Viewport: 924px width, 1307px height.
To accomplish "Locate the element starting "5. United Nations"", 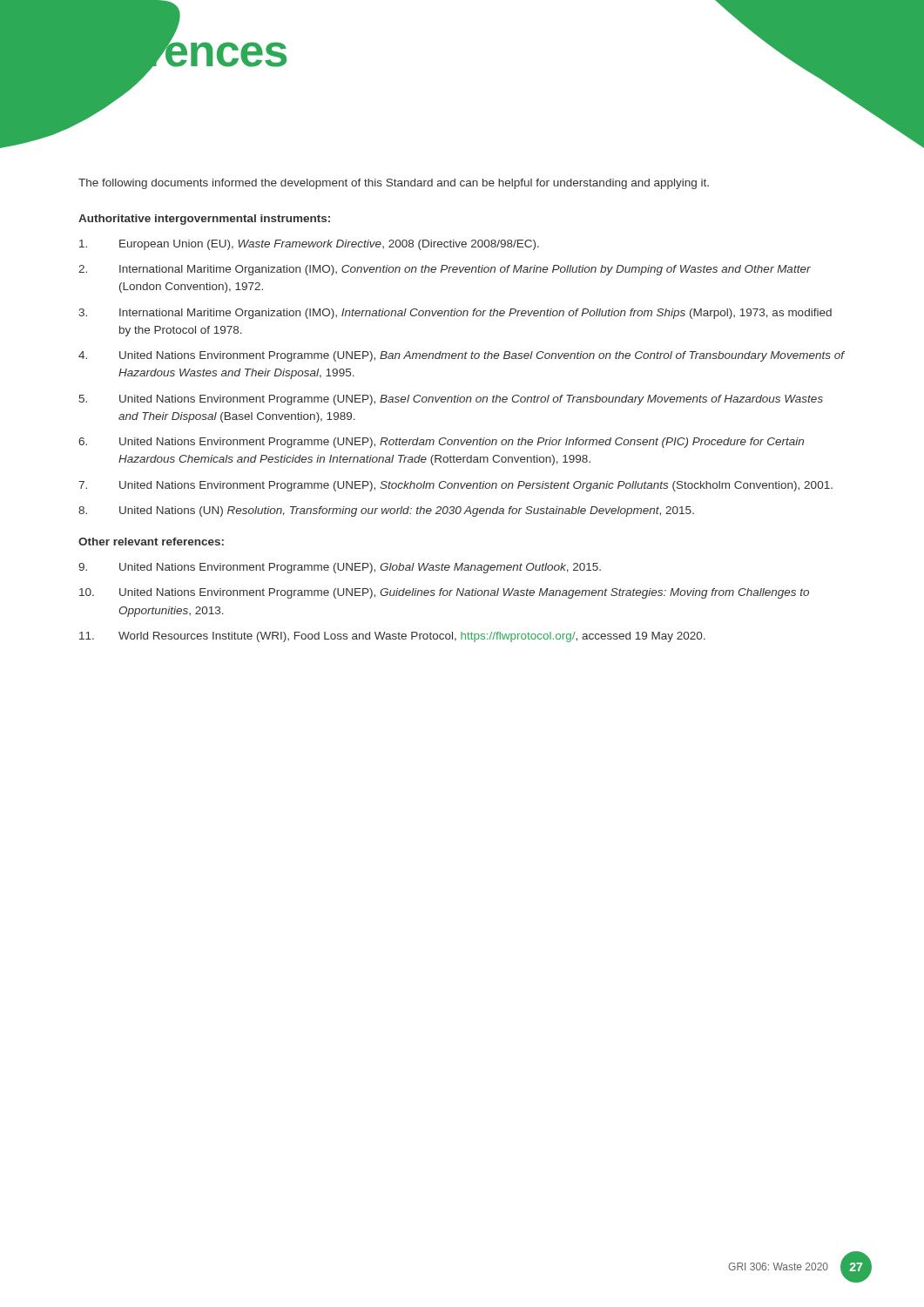I will [x=462, y=408].
